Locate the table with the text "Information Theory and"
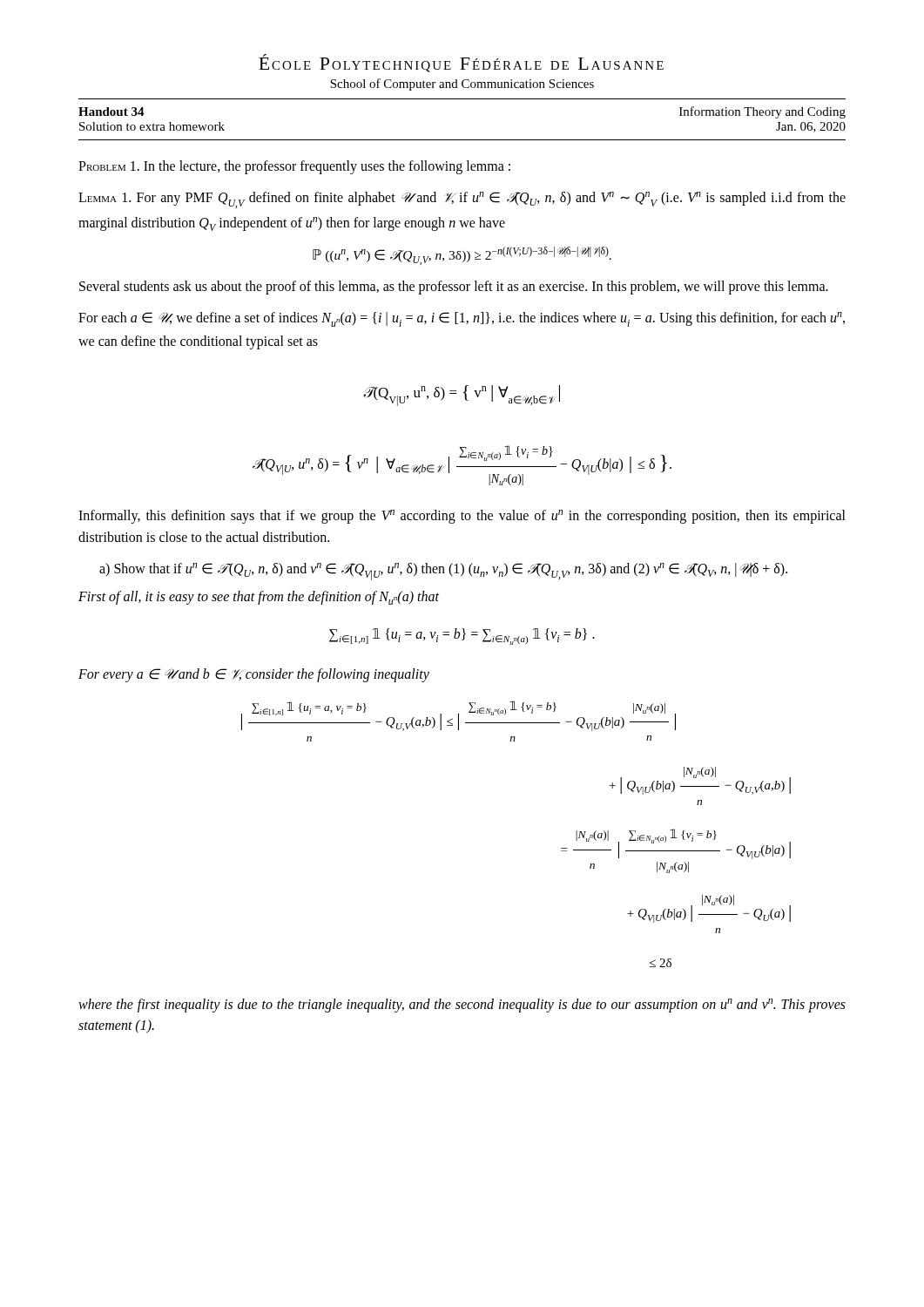This screenshot has height=1307, width=924. [462, 119]
